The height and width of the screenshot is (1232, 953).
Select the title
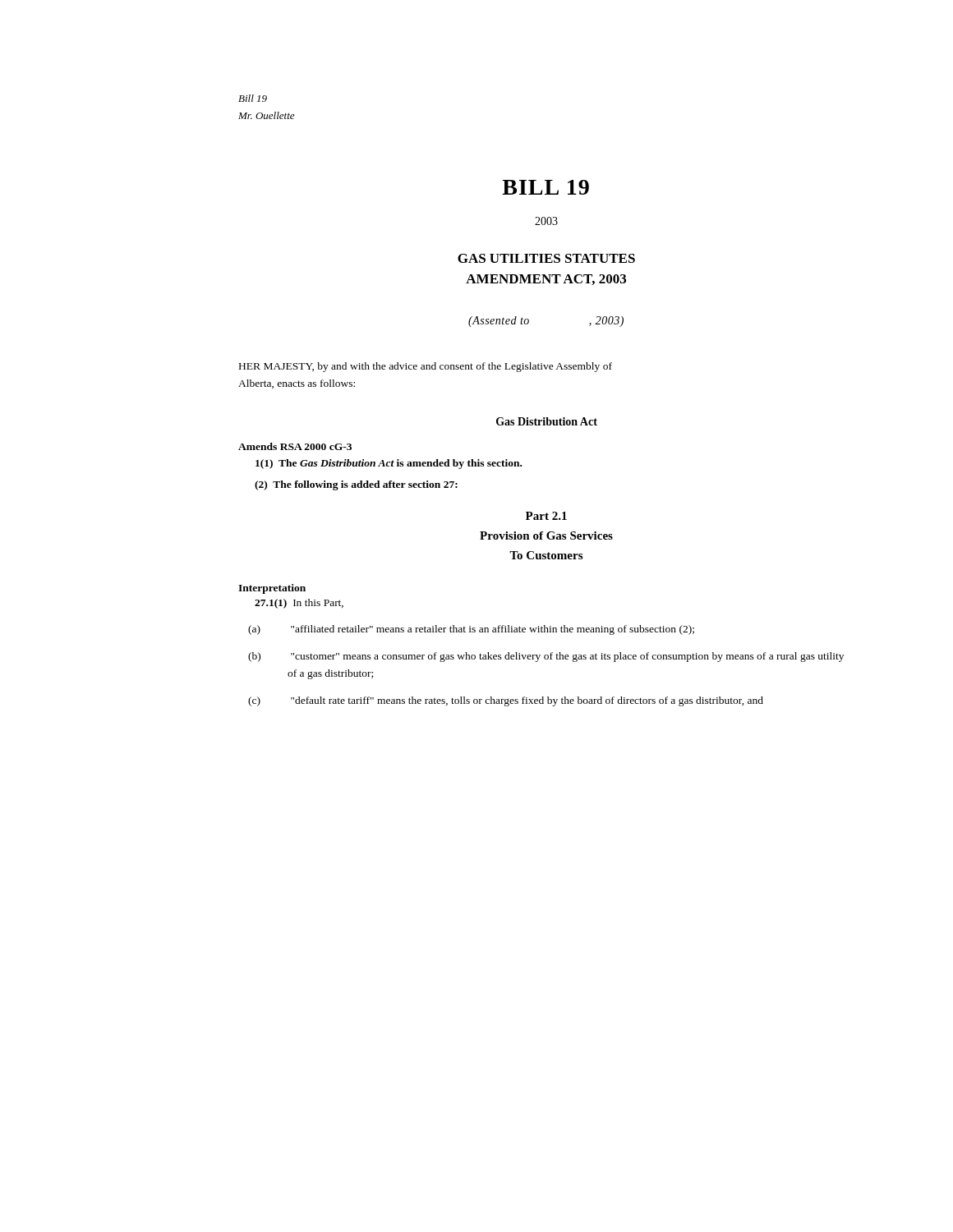(546, 187)
